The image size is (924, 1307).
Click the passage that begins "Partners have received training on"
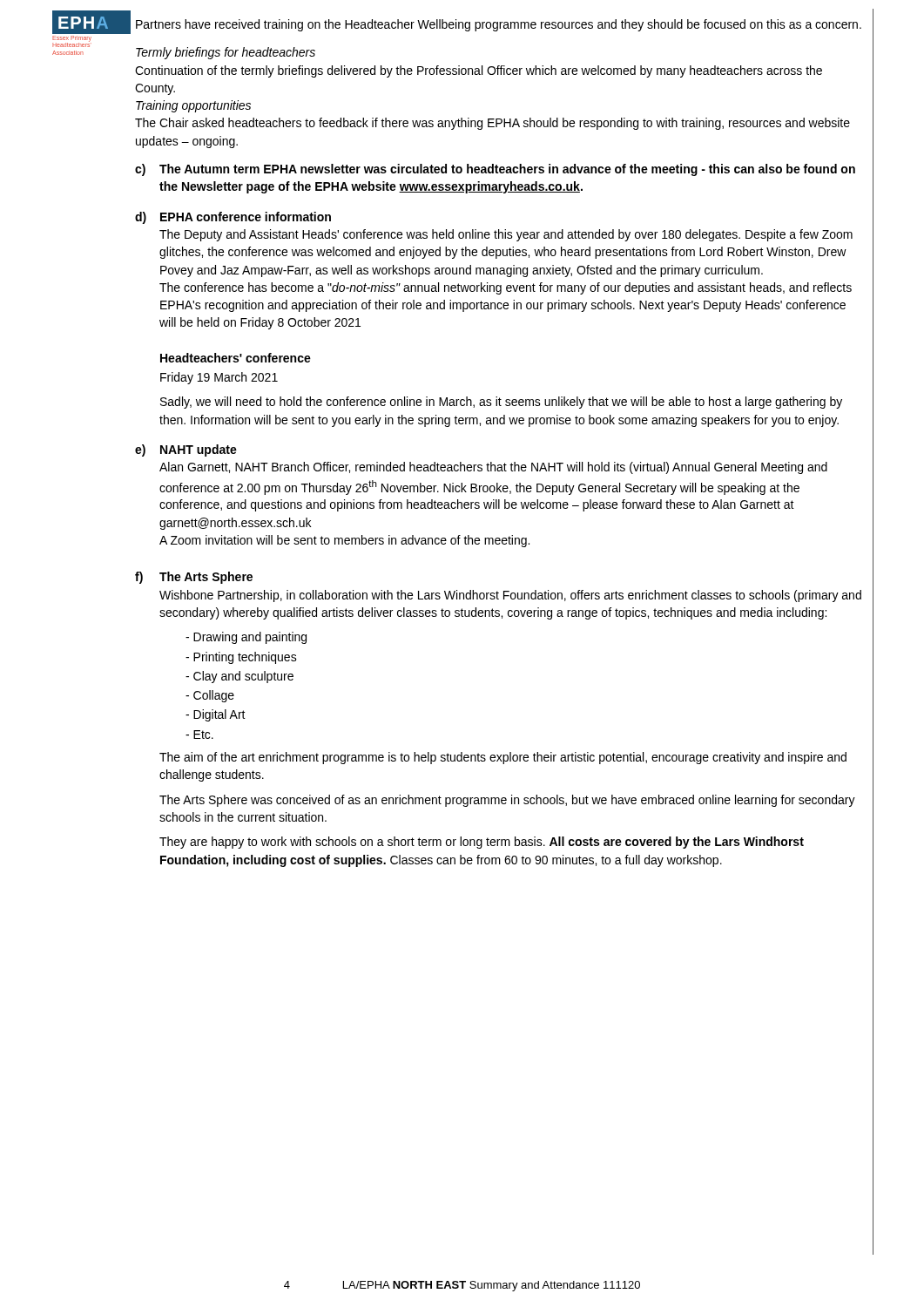(499, 25)
